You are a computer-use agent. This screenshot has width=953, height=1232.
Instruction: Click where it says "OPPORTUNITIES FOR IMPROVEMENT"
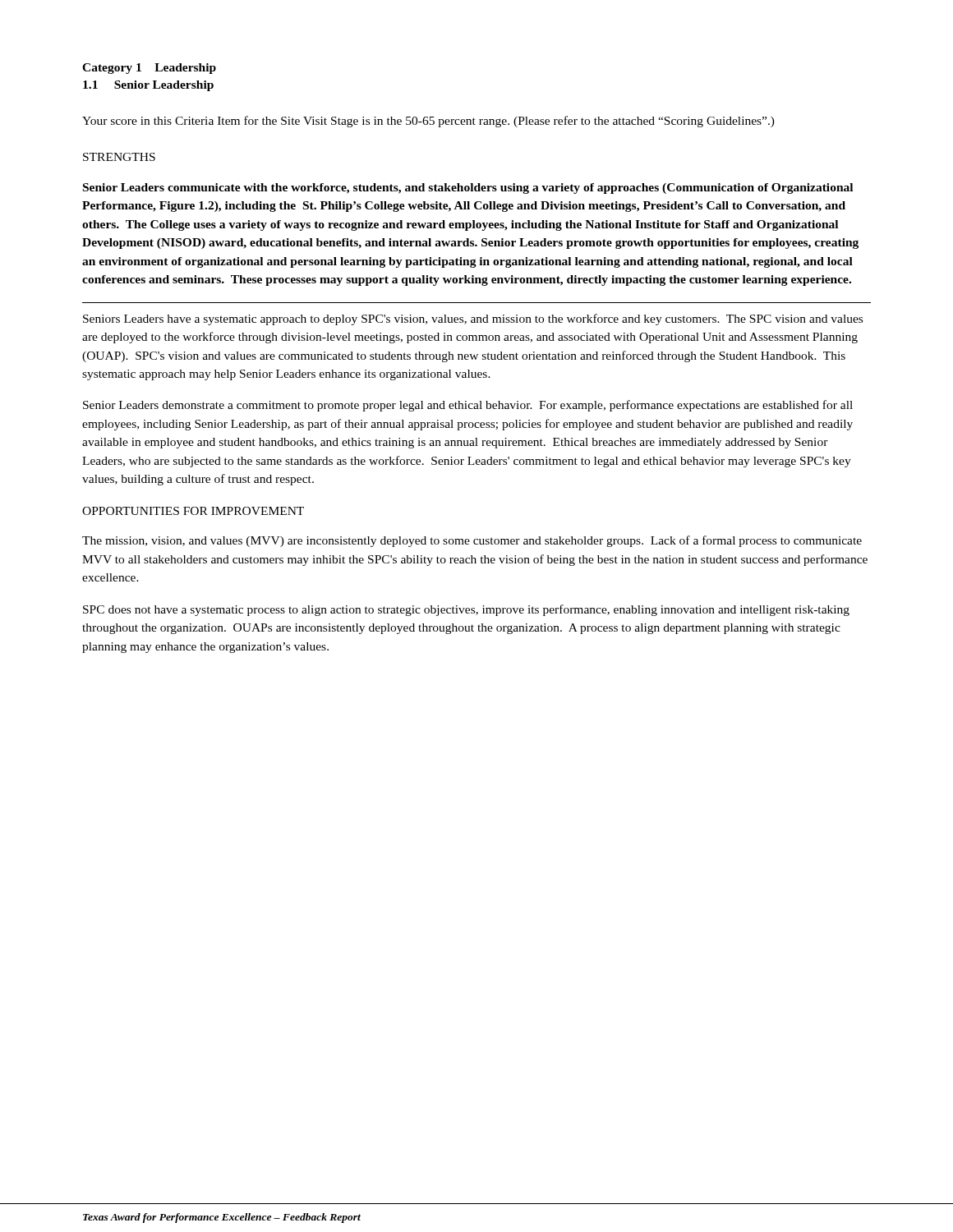click(x=193, y=511)
